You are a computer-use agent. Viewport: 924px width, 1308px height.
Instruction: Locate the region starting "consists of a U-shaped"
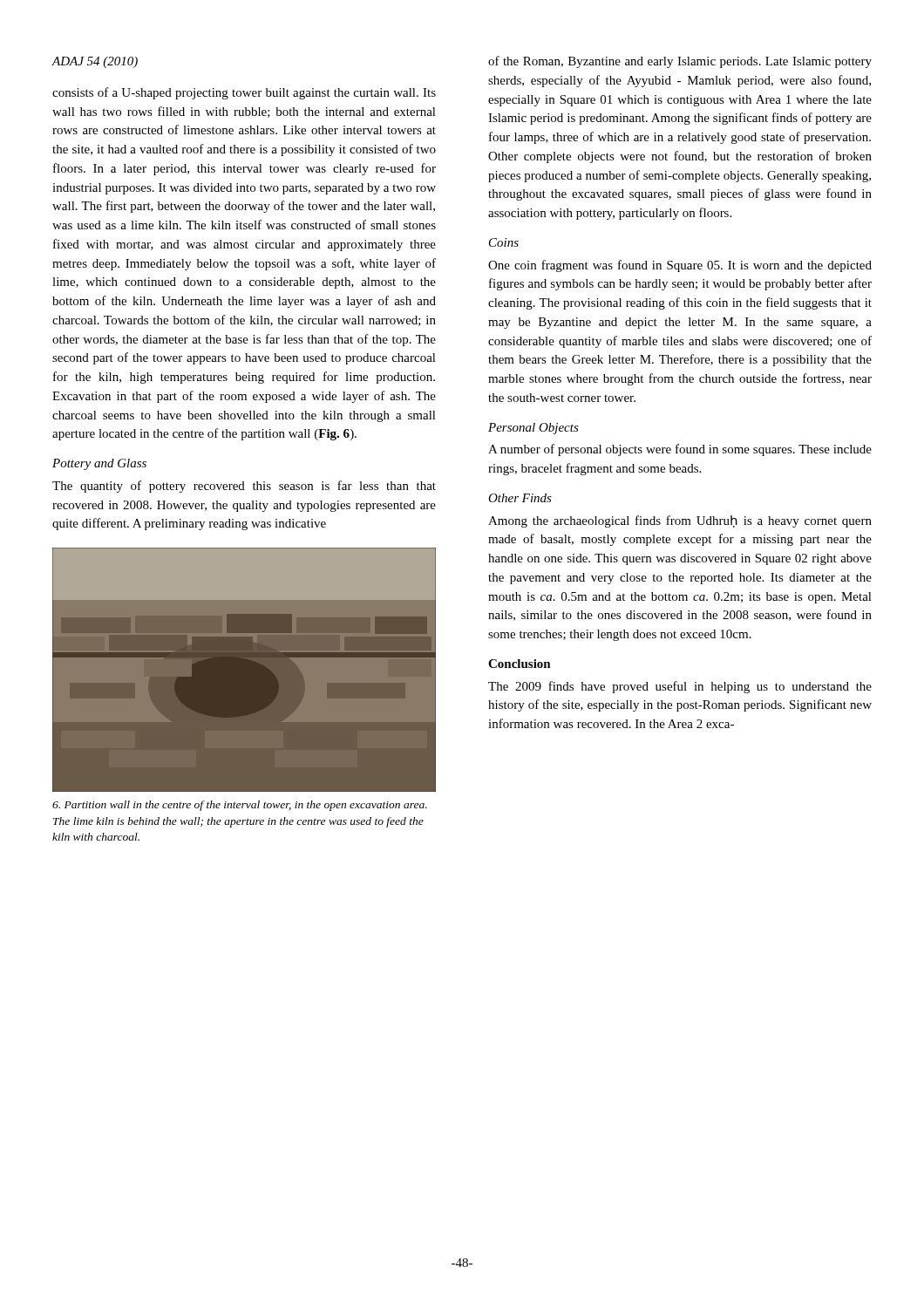[x=244, y=263]
